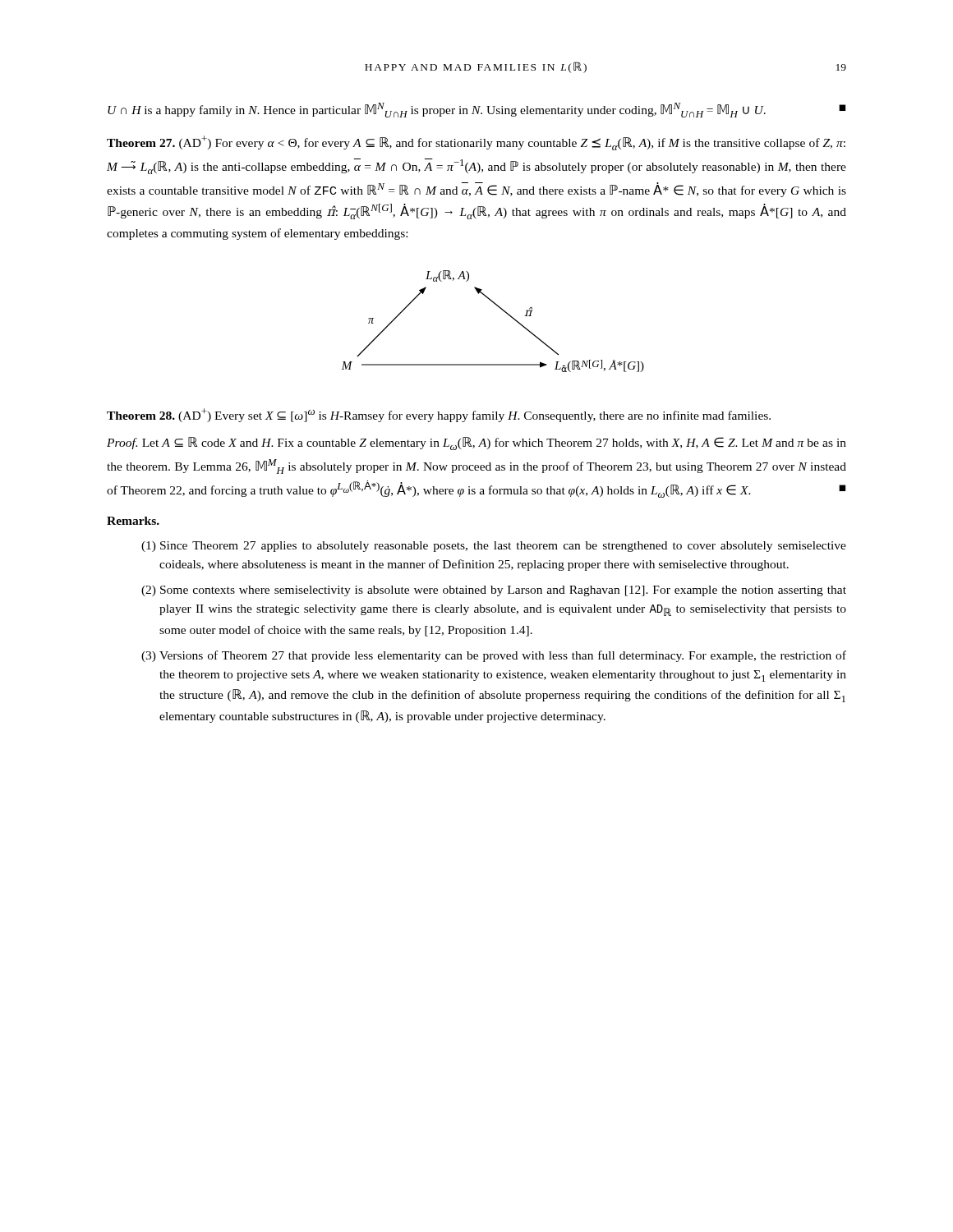Click on the element starting "(3) Versions of Theorem 27"

click(476, 686)
